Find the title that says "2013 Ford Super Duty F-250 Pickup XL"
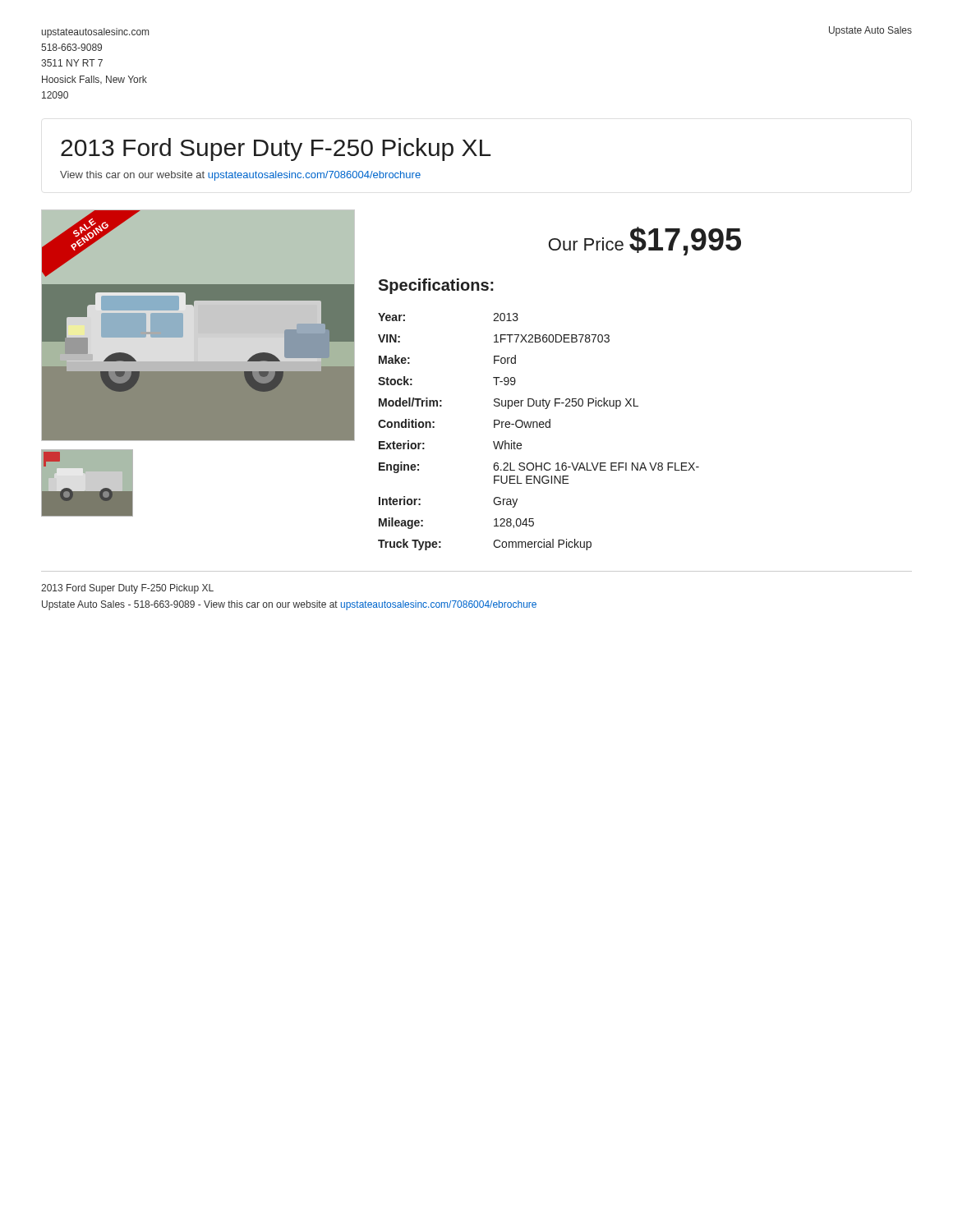953x1232 pixels. coord(476,148)
